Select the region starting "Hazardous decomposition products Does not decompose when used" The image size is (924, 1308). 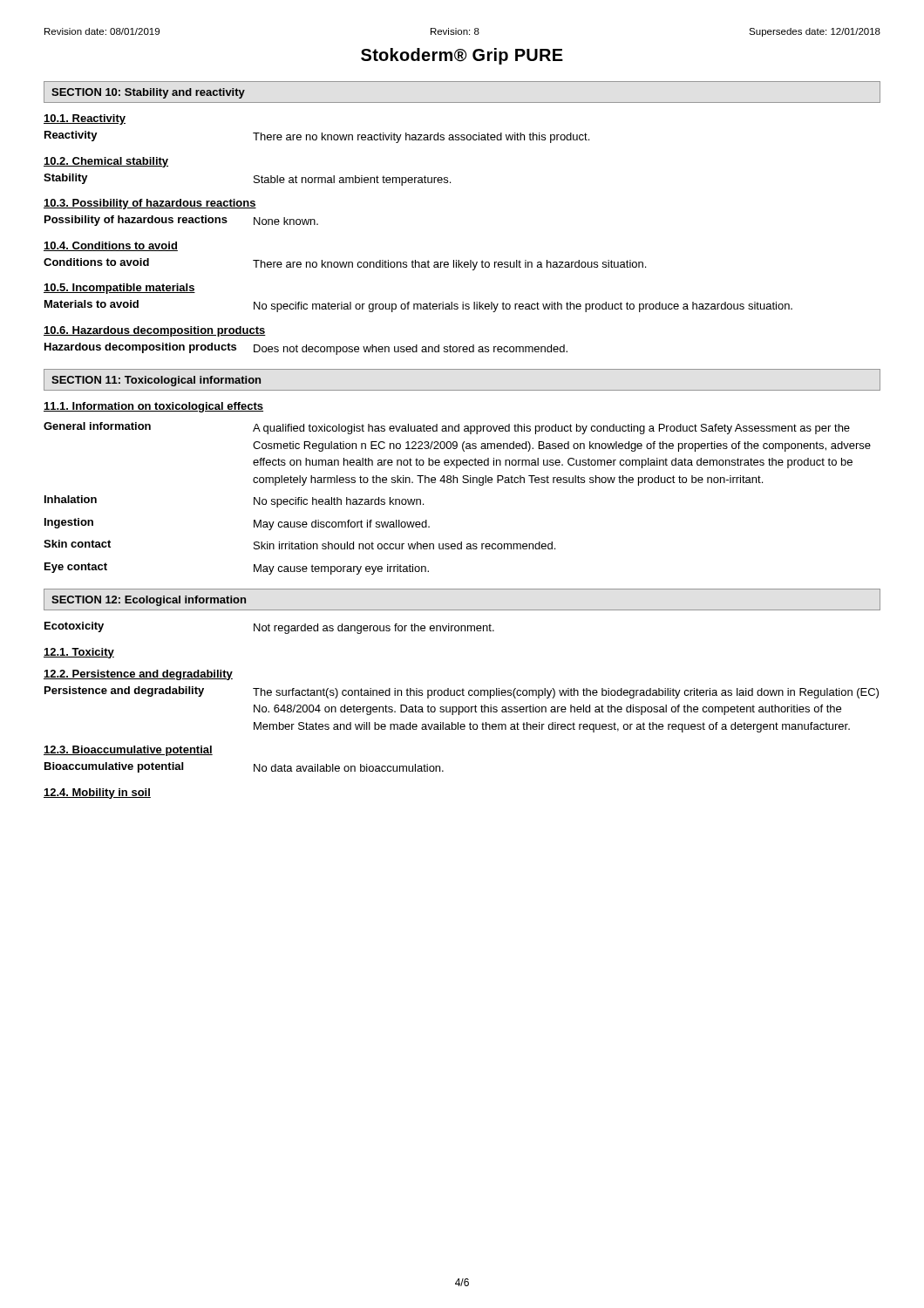point(462,348)
